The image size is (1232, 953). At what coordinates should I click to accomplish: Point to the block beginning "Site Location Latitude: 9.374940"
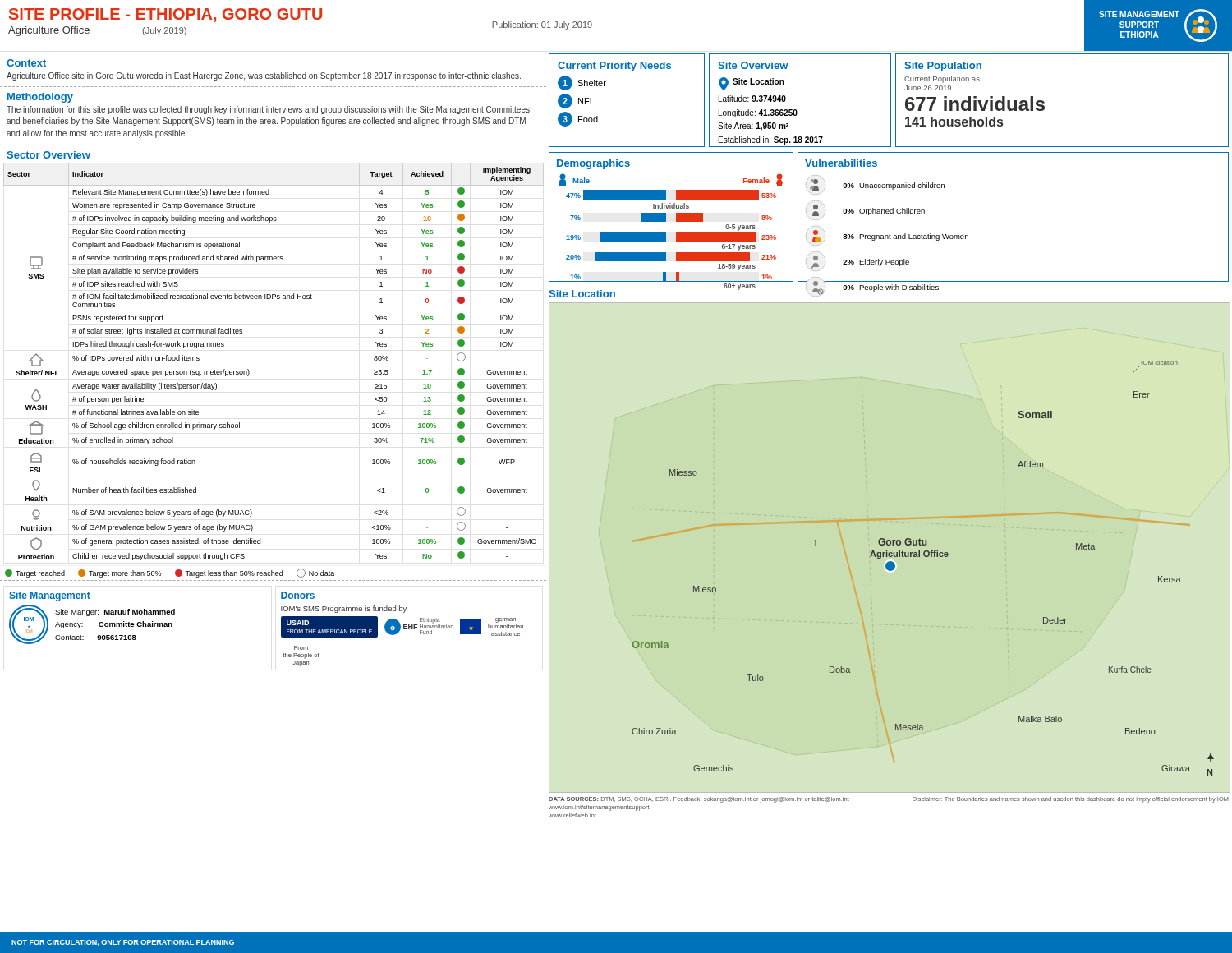tap(800, 111)
